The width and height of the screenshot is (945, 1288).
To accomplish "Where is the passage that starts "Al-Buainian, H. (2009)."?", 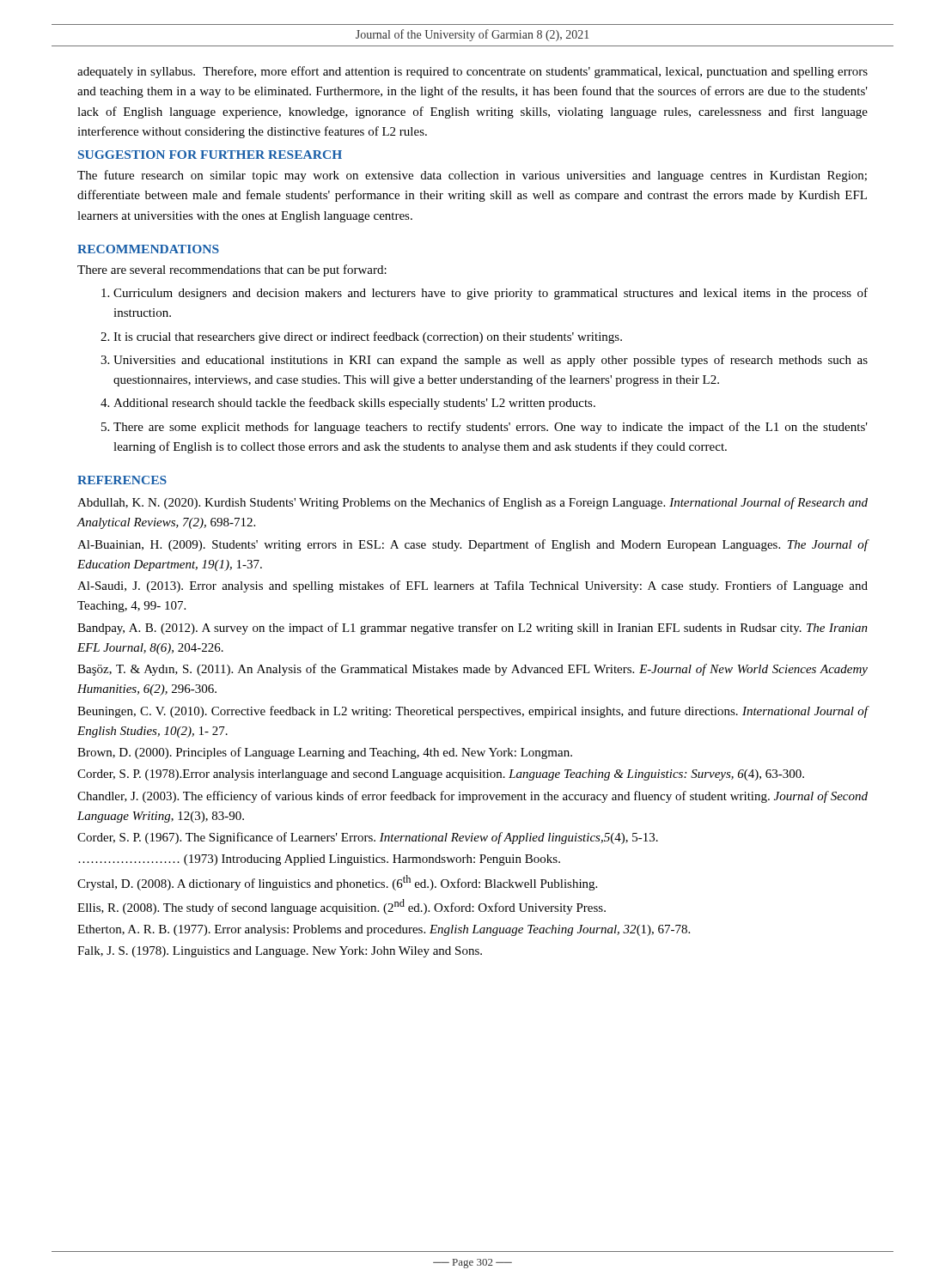I will click(472, 554).
